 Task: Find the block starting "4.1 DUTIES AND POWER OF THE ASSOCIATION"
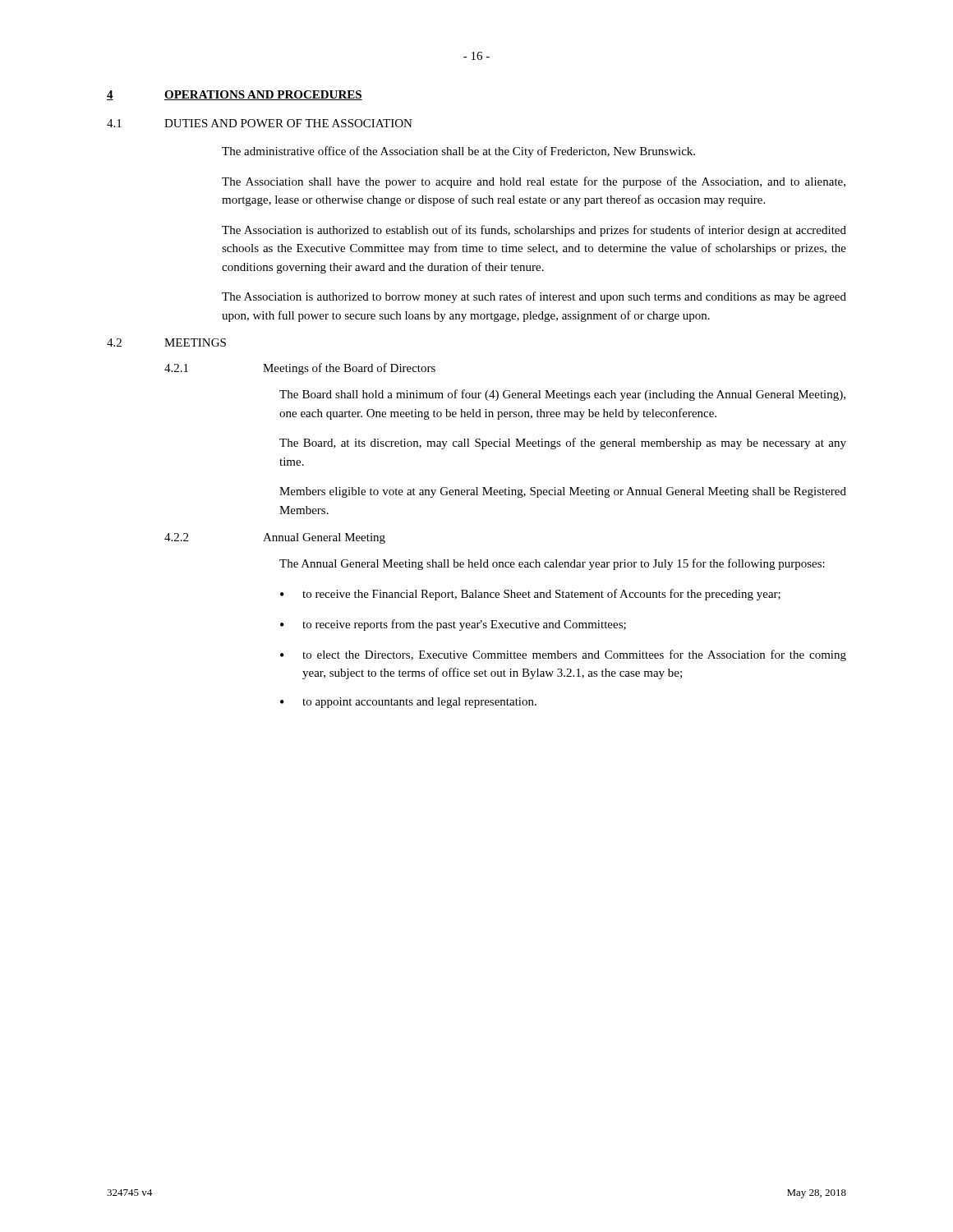pos(260,124)
